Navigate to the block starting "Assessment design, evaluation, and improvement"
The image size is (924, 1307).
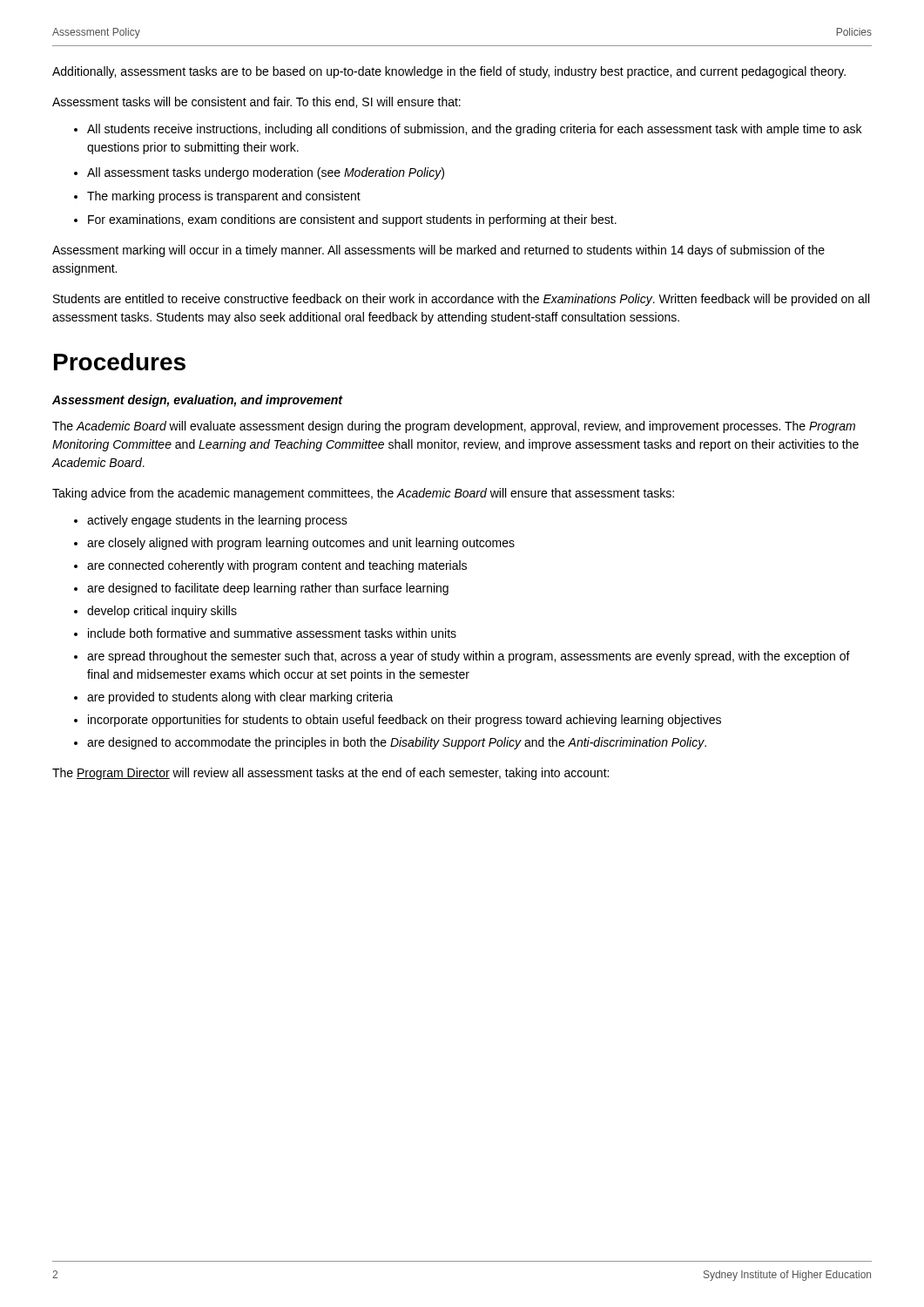[197, 400]
